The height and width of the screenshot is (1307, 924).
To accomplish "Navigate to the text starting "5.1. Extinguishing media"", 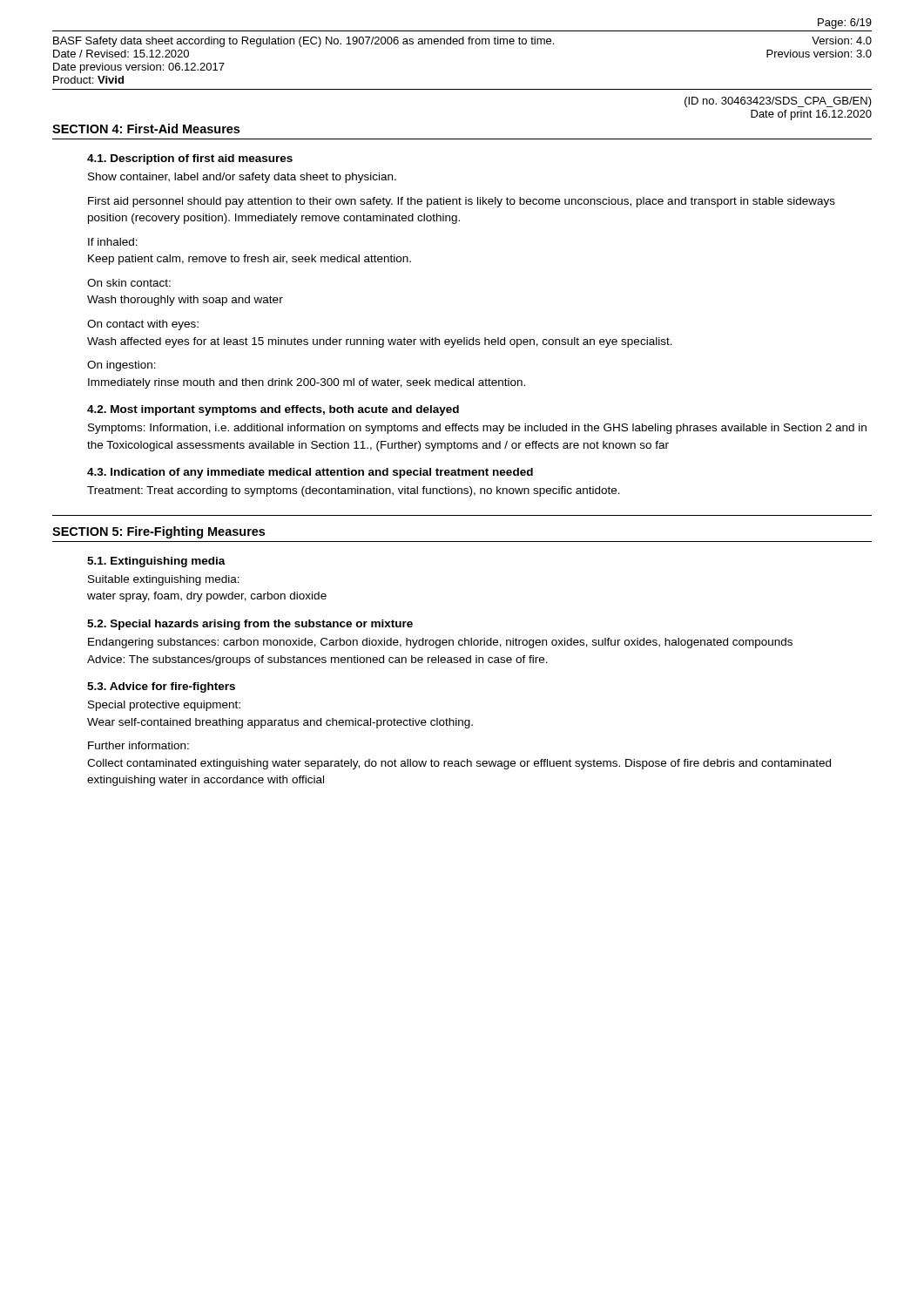I will tap(156, 562).
